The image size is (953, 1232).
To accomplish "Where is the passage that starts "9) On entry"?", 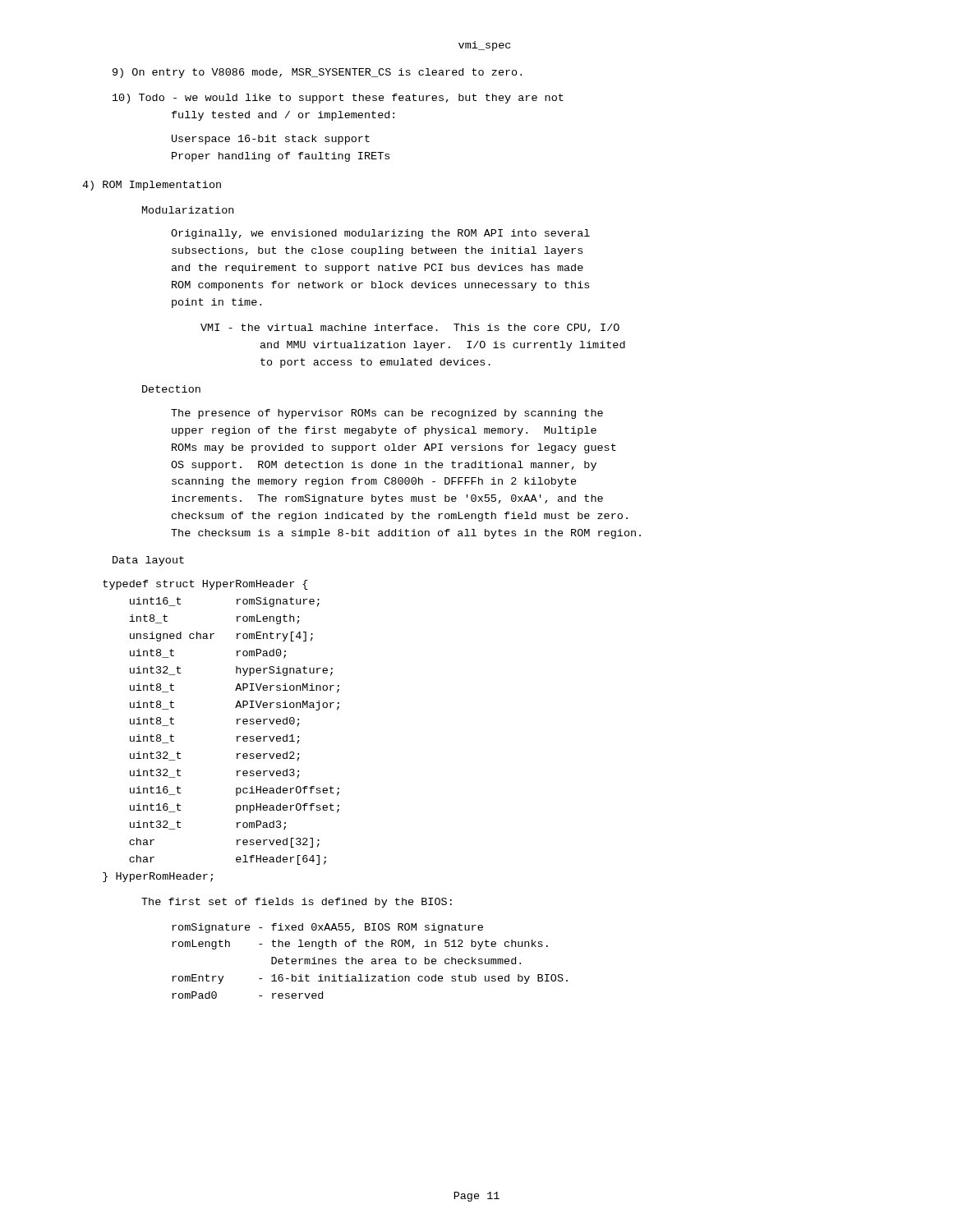I will point(318,73).
